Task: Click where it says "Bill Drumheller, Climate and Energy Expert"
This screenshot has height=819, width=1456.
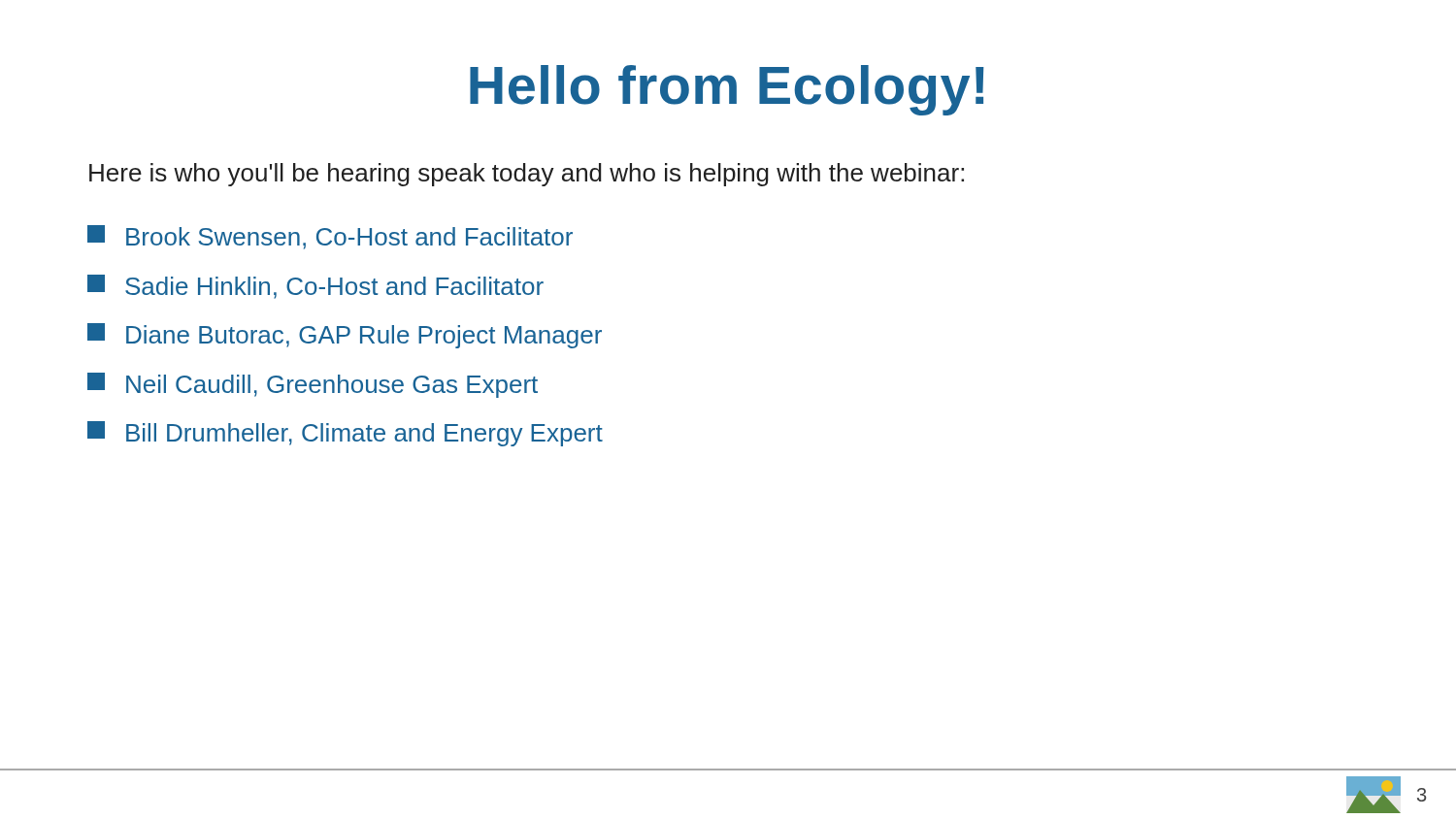Action: pos(345,433)
